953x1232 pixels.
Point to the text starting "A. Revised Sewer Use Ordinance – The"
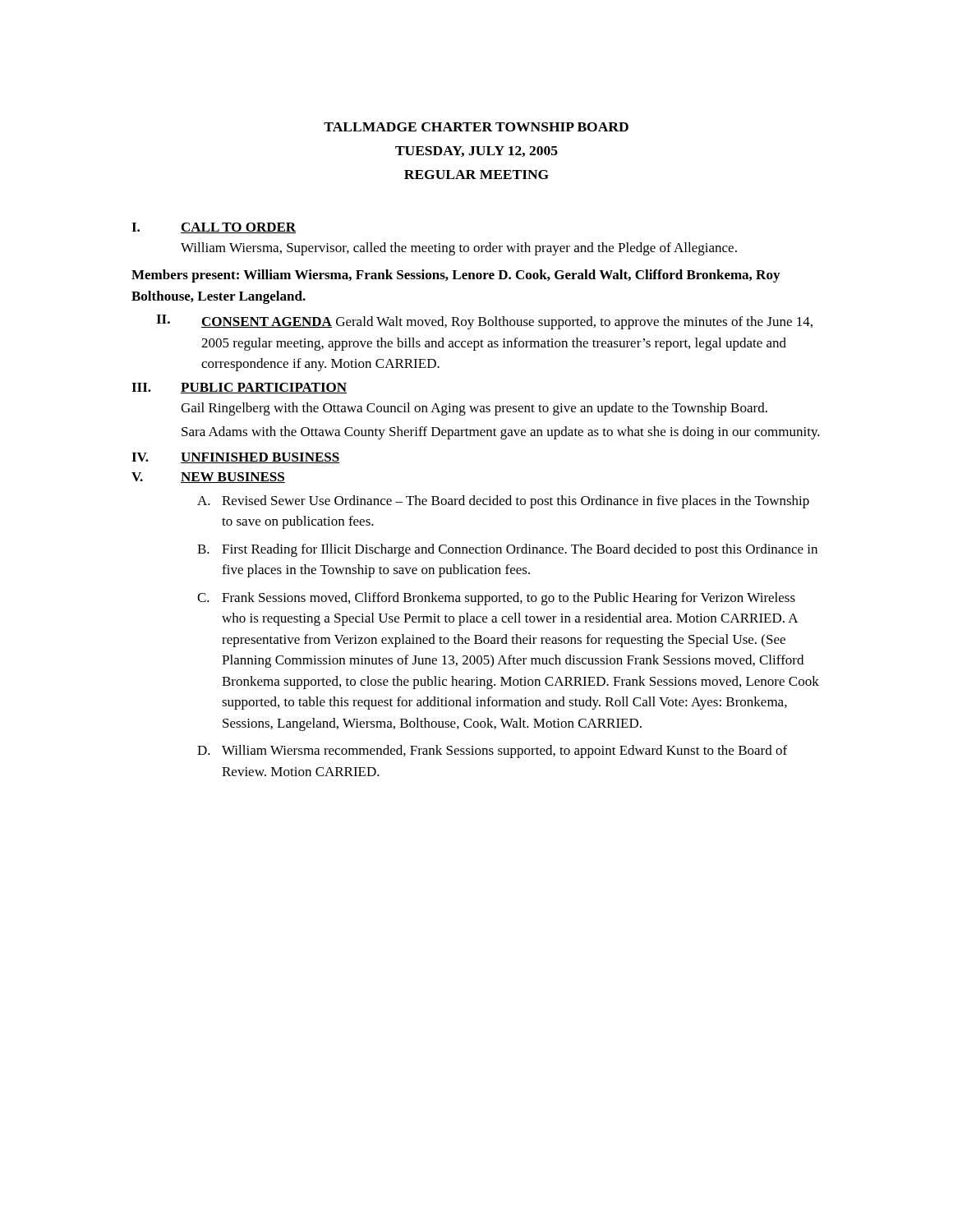tap(509, 511)
